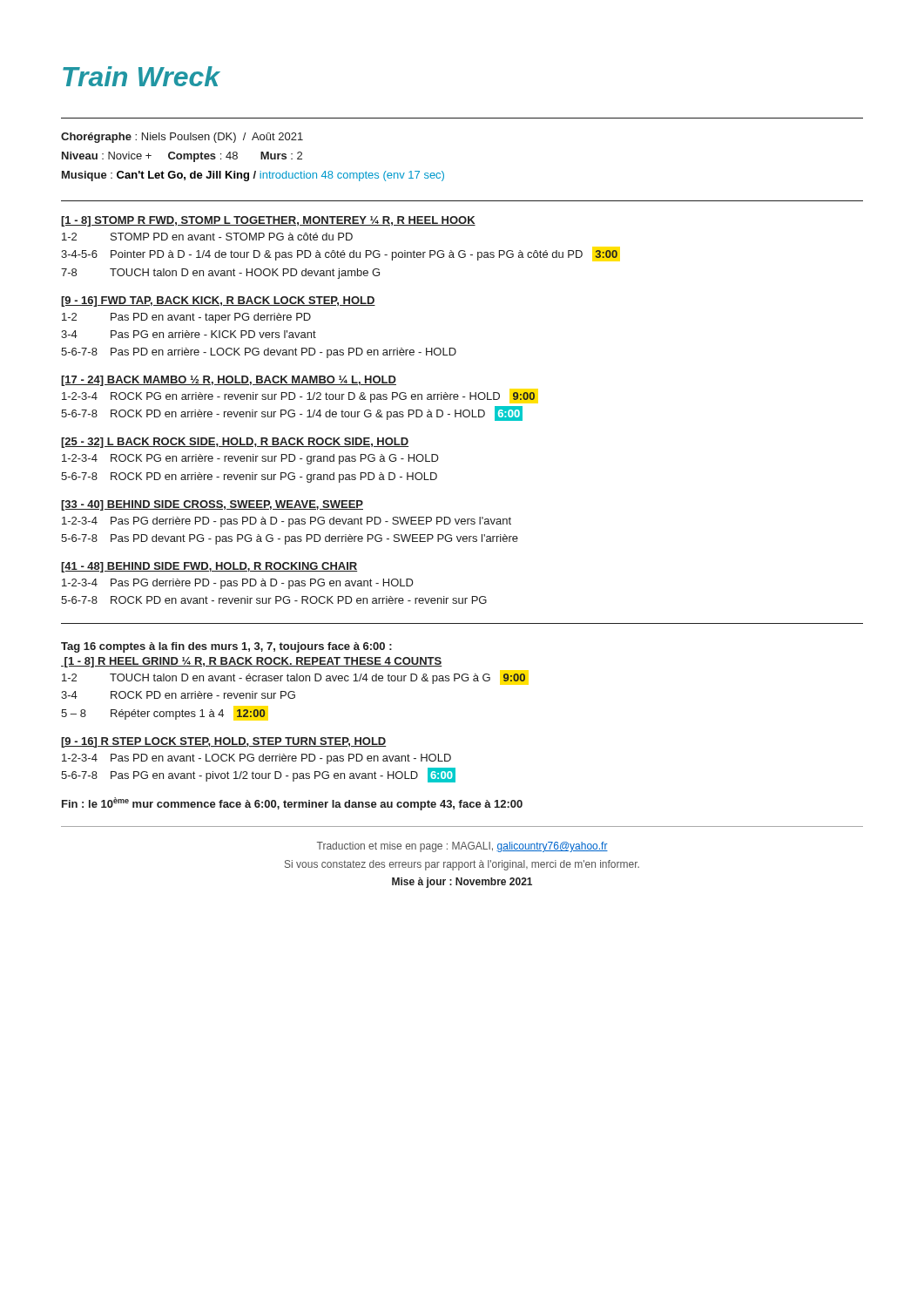Find the block starting "5-6-7-8Pas PD devant PG"

pyautogui.click(x=290, y=538)
